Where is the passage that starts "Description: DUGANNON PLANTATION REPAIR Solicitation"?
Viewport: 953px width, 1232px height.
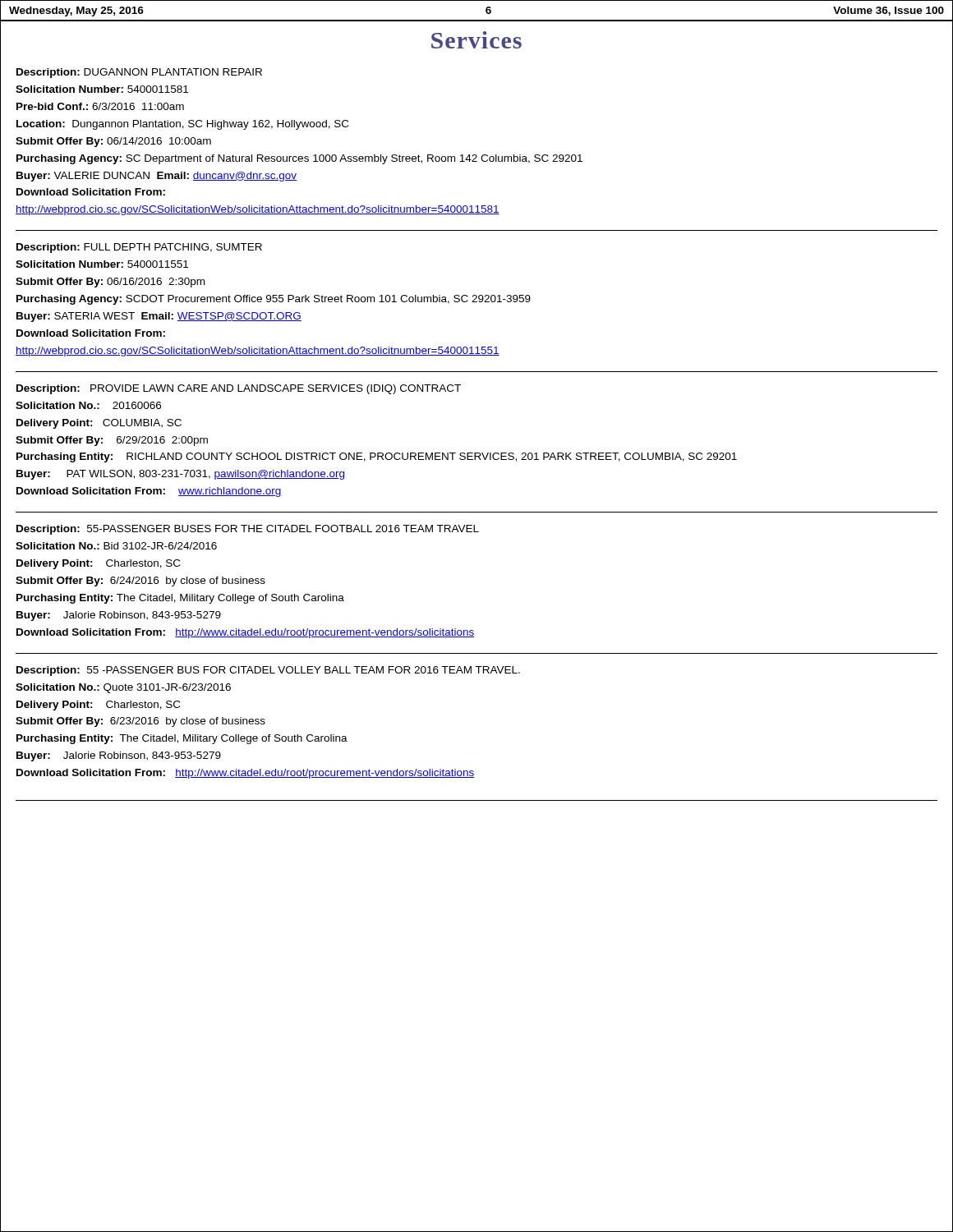pos(139,73)
